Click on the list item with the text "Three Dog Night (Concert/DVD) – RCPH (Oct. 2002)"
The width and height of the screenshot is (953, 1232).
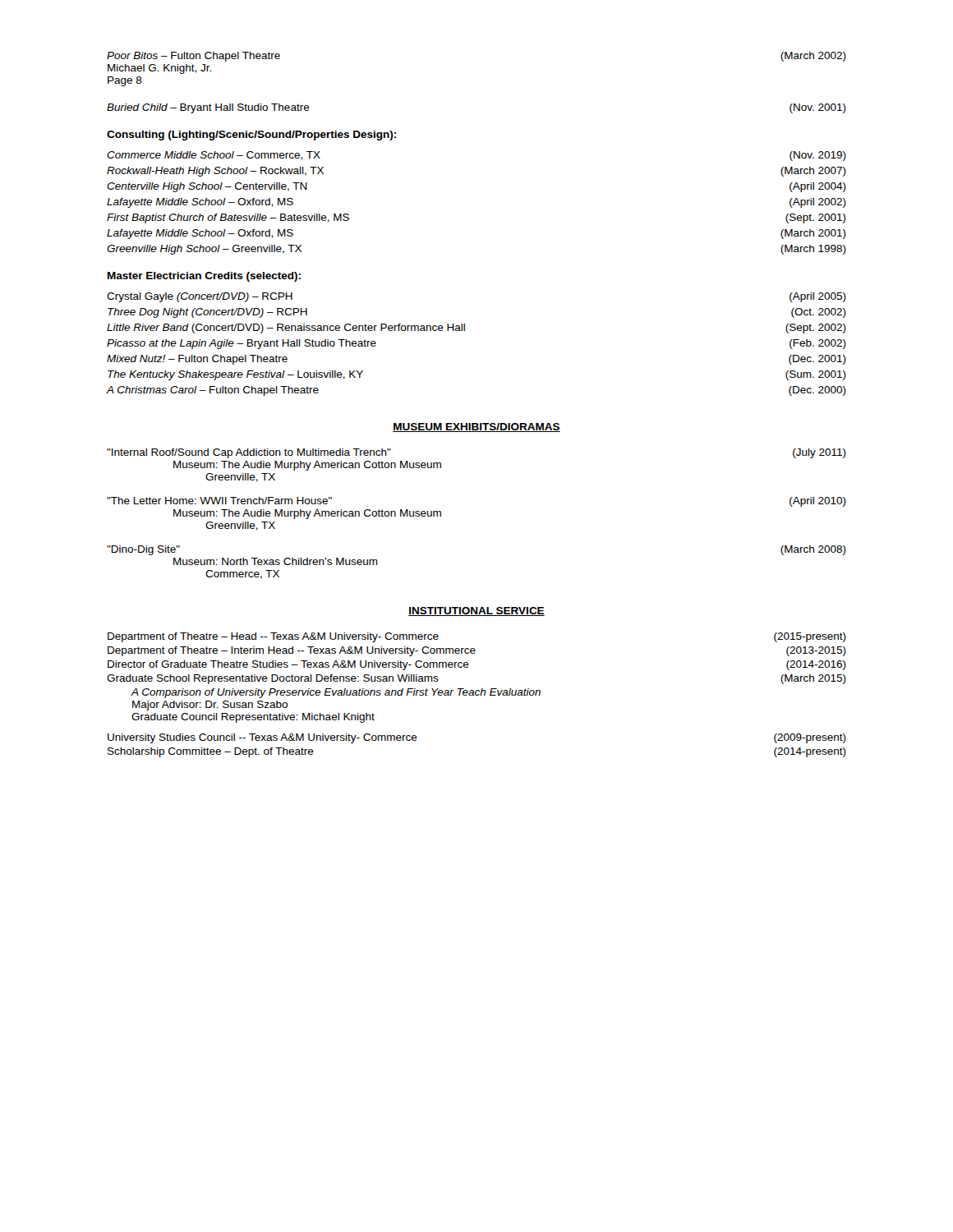tap(219, 314)
